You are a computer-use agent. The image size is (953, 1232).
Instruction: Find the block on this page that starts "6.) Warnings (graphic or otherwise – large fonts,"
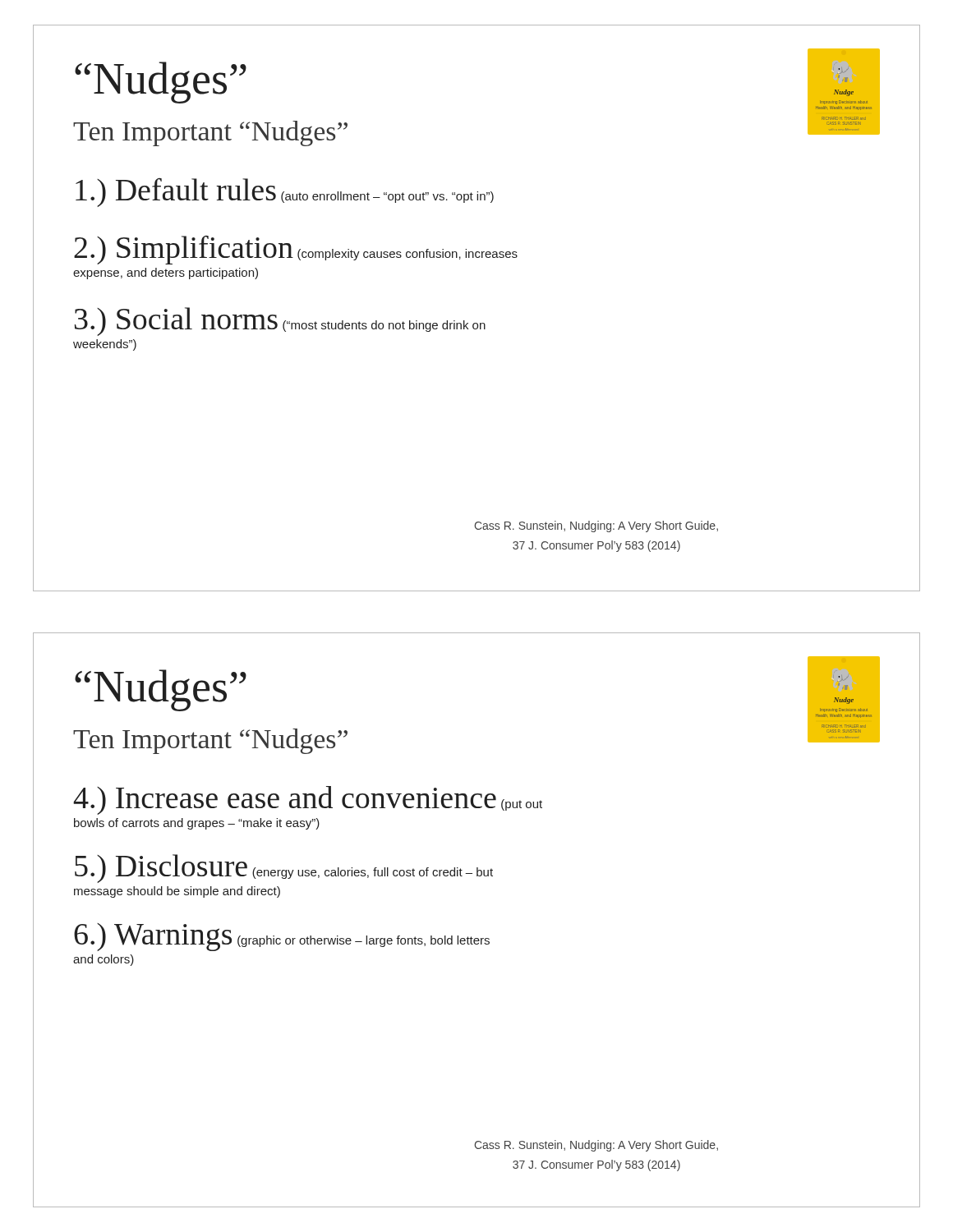(476, 941)
